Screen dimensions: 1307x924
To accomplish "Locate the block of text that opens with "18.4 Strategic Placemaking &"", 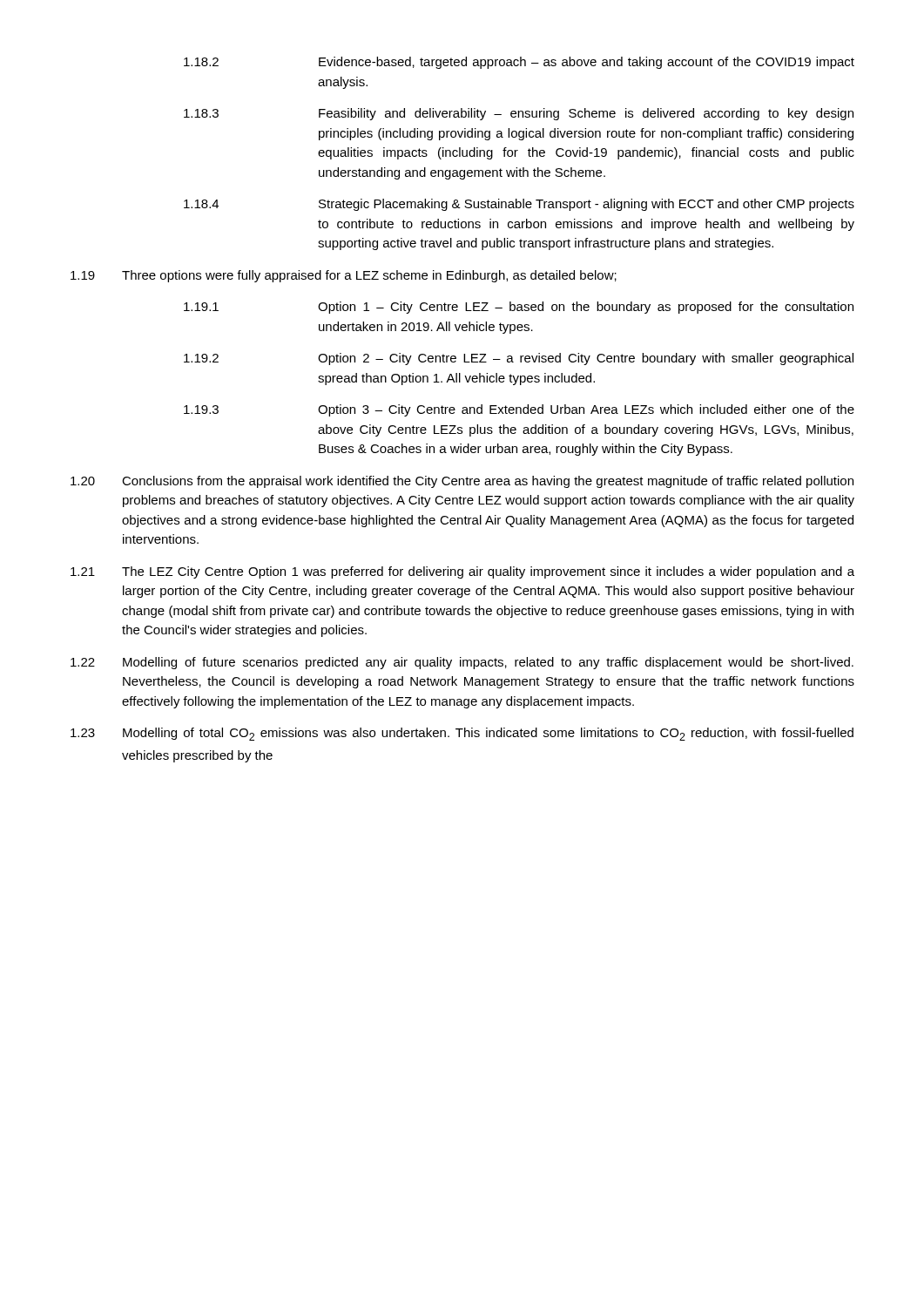I will [x=462, y=224].
